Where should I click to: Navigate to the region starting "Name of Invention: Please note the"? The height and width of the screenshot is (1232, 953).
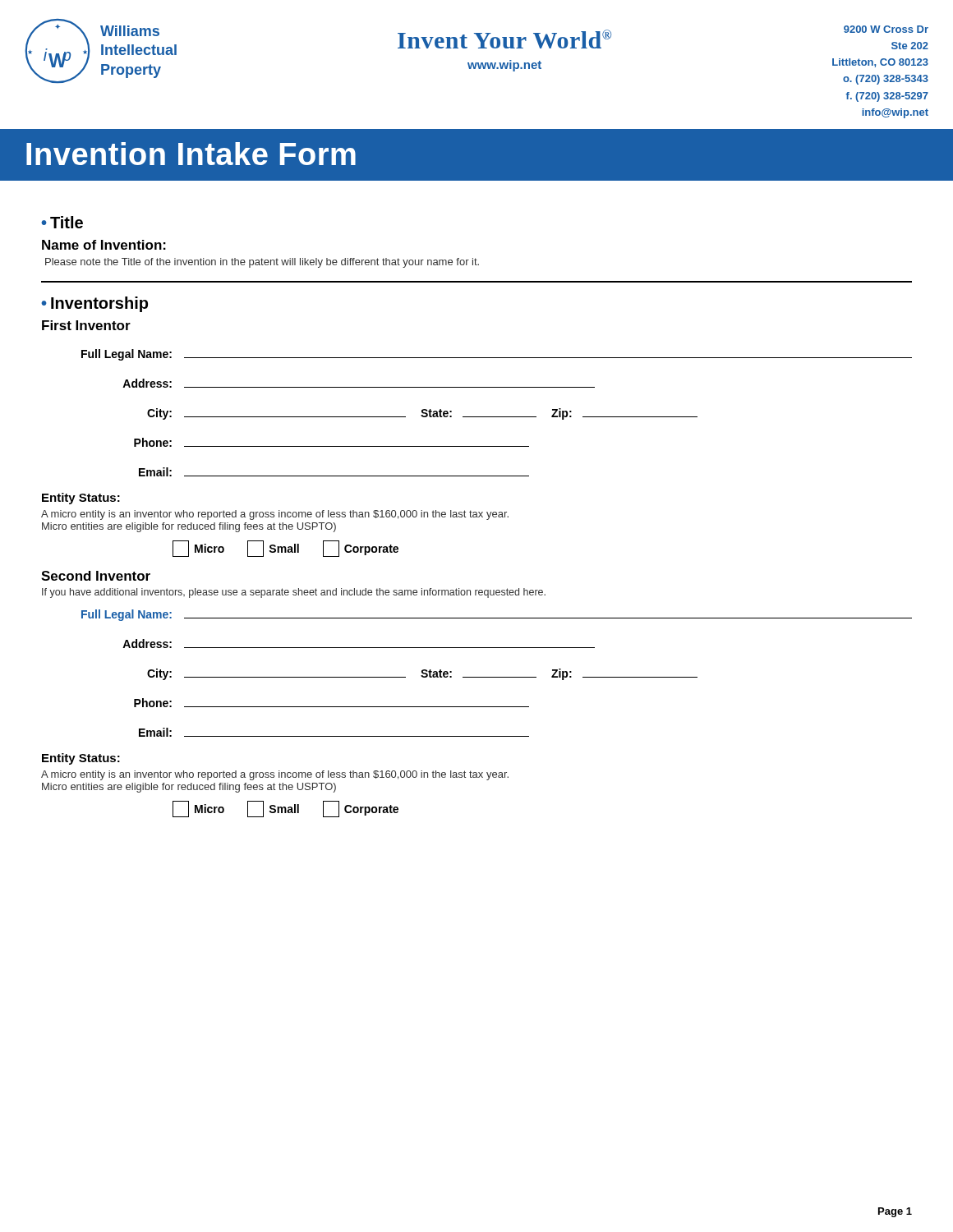(476, 252)
